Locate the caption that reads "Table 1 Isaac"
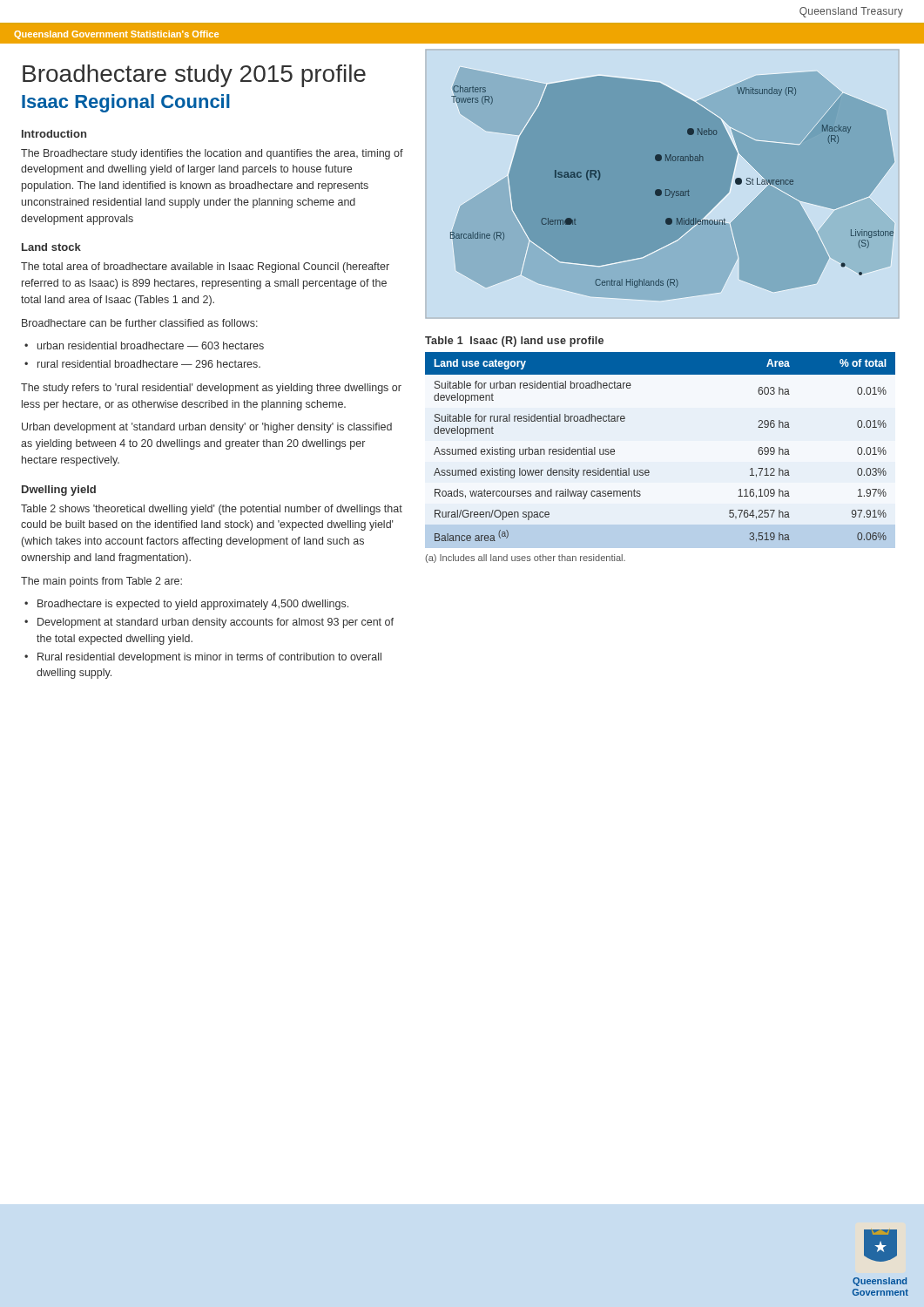Image resolution: width=924 pixels, height=1307 pixels. (515, 341)
